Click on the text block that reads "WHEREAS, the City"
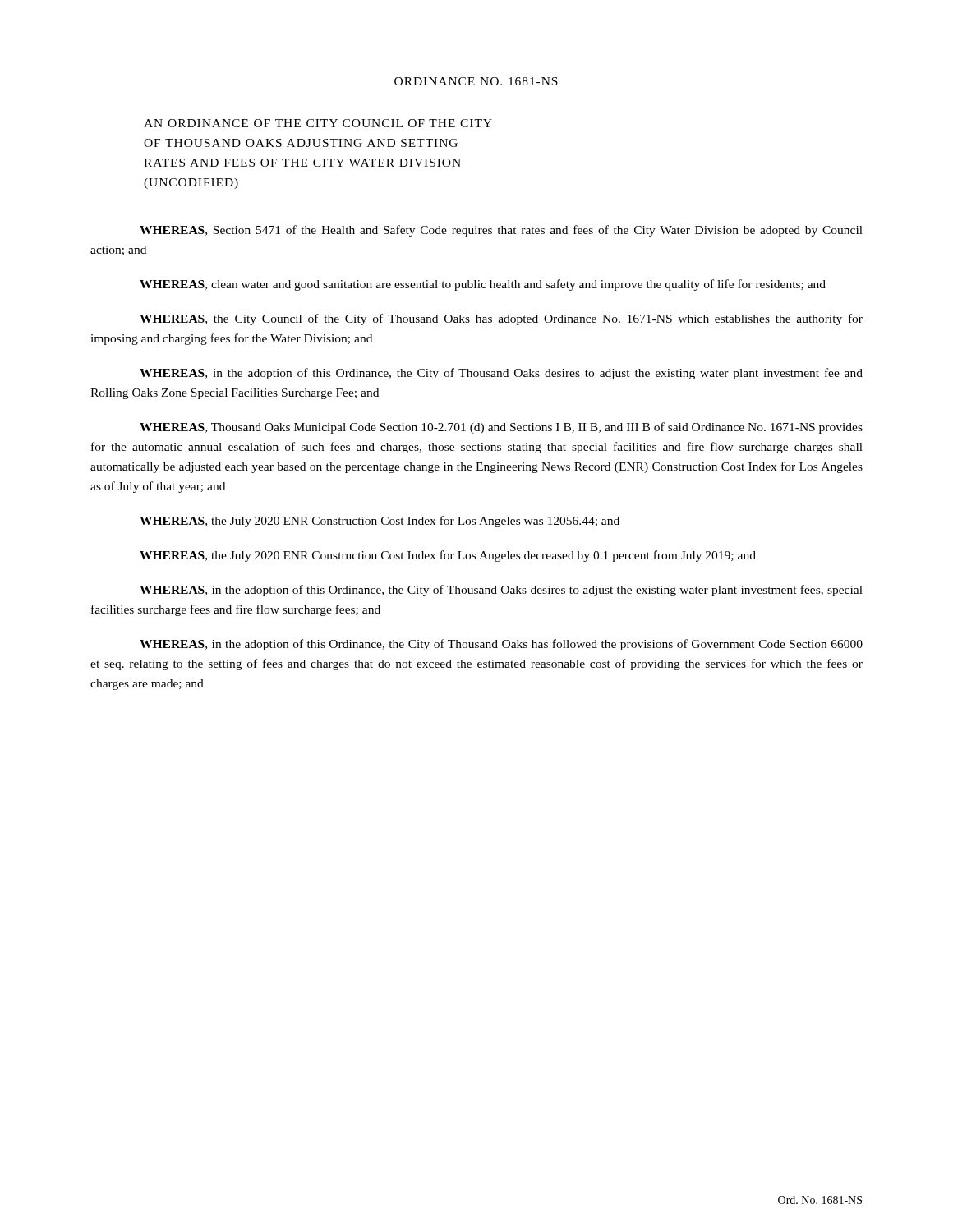This screenshot has width=953, height=1232. (476, 328)
